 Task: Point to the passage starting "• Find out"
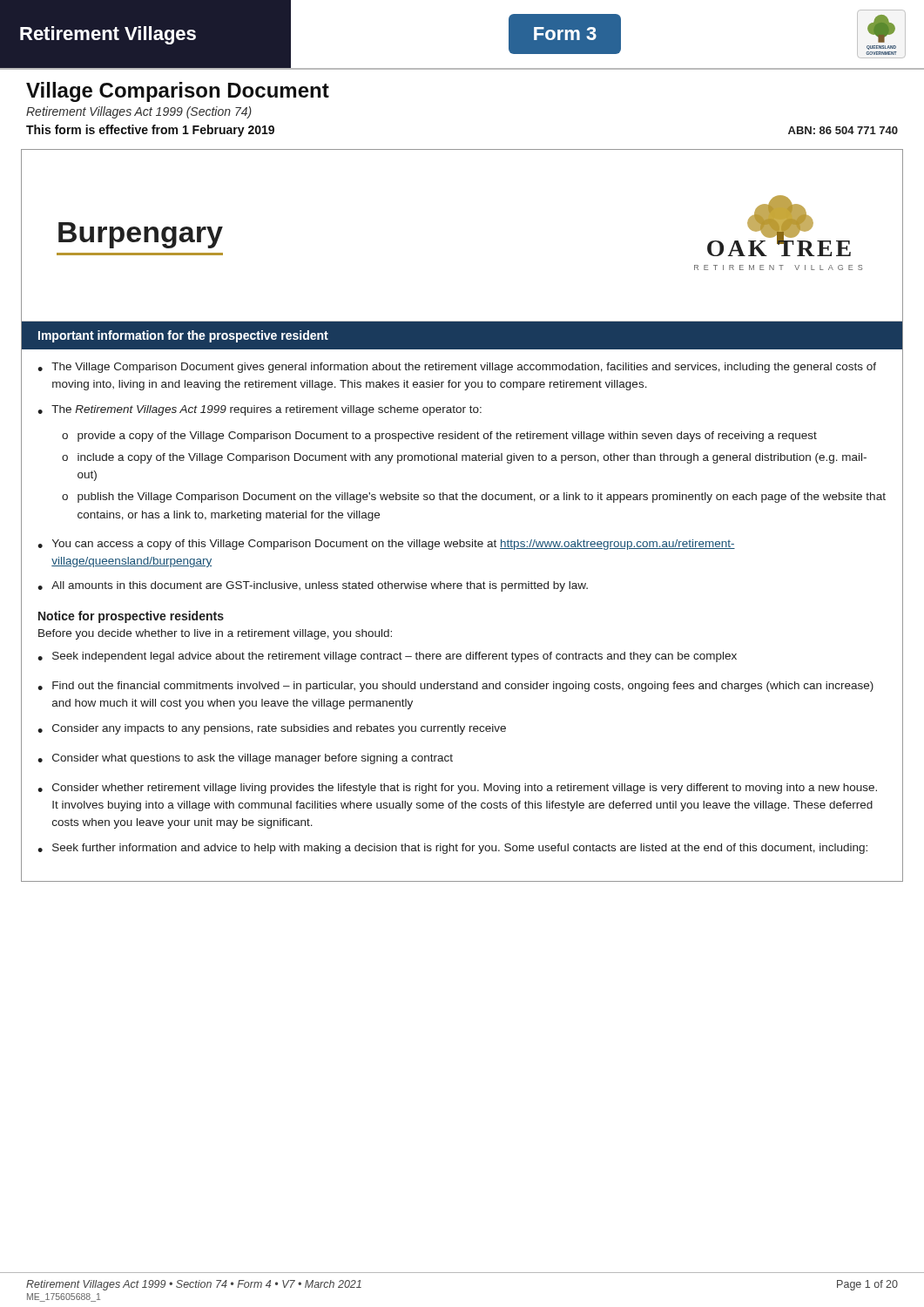tap(462, 695)
